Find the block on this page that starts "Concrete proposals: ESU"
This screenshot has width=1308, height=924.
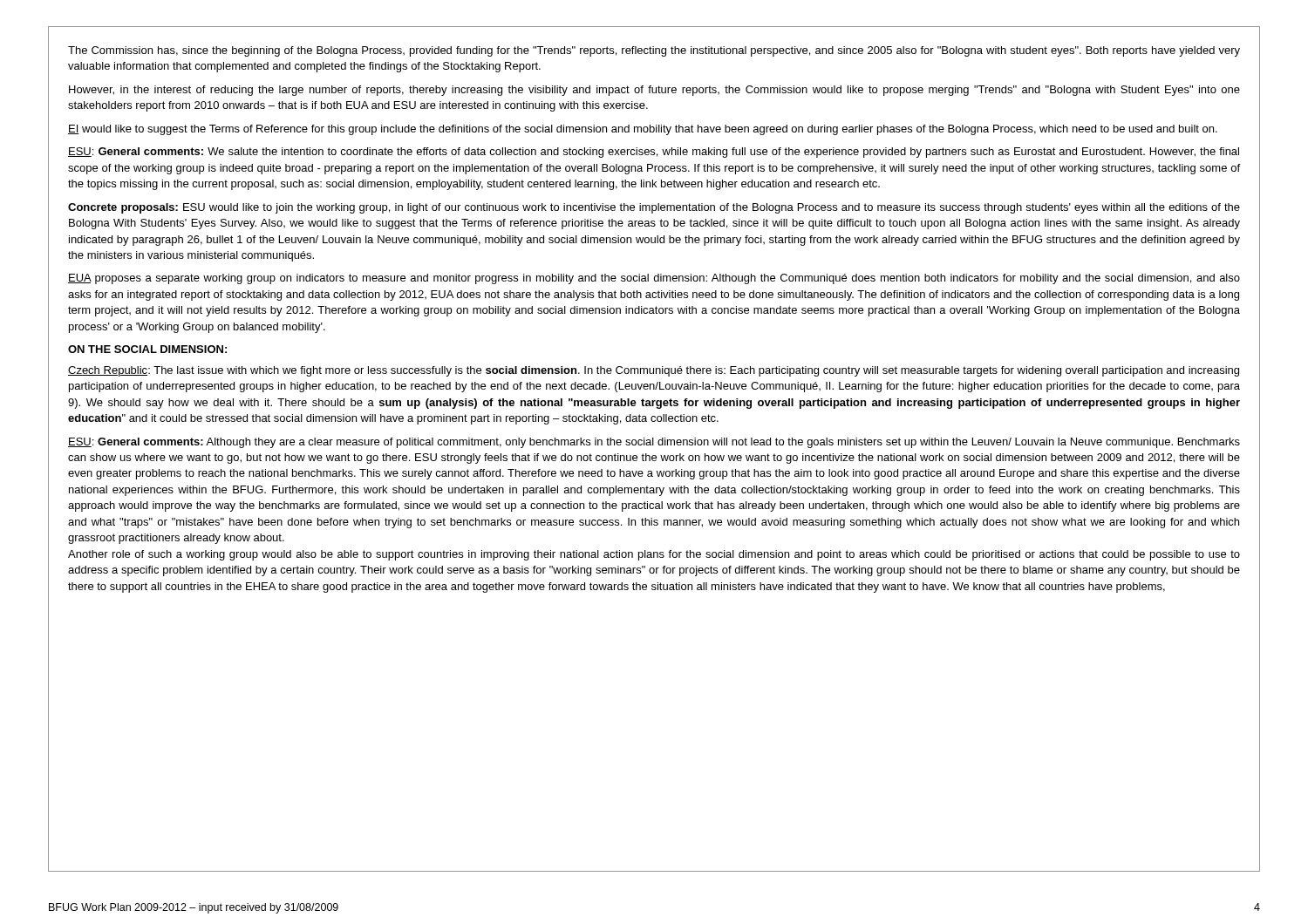pos(654,231)
